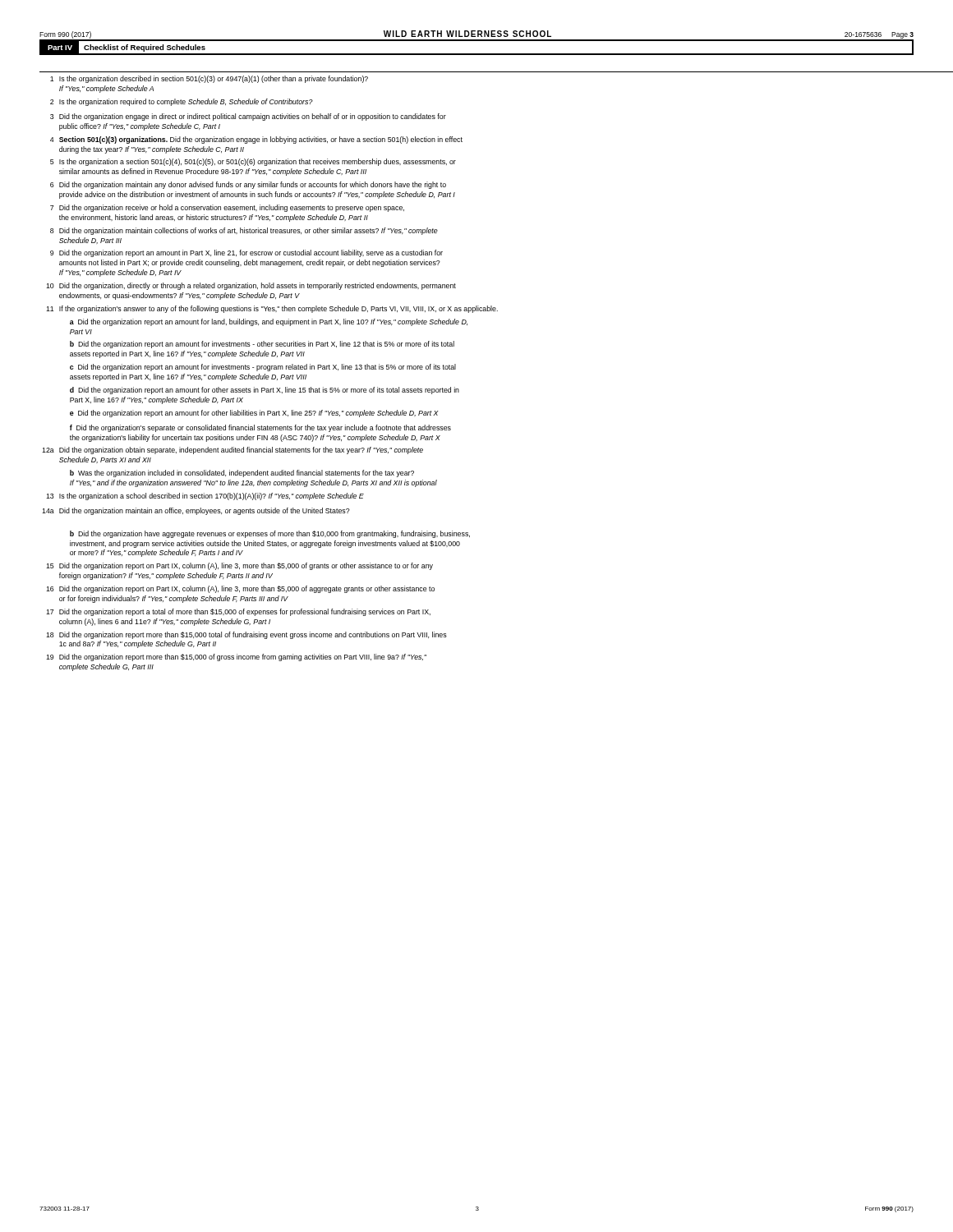Viewport: 953px width, 1232px height.
Task: Locate the element starting "Part IV Checklist of Required Schedules"
Action: 123,47
